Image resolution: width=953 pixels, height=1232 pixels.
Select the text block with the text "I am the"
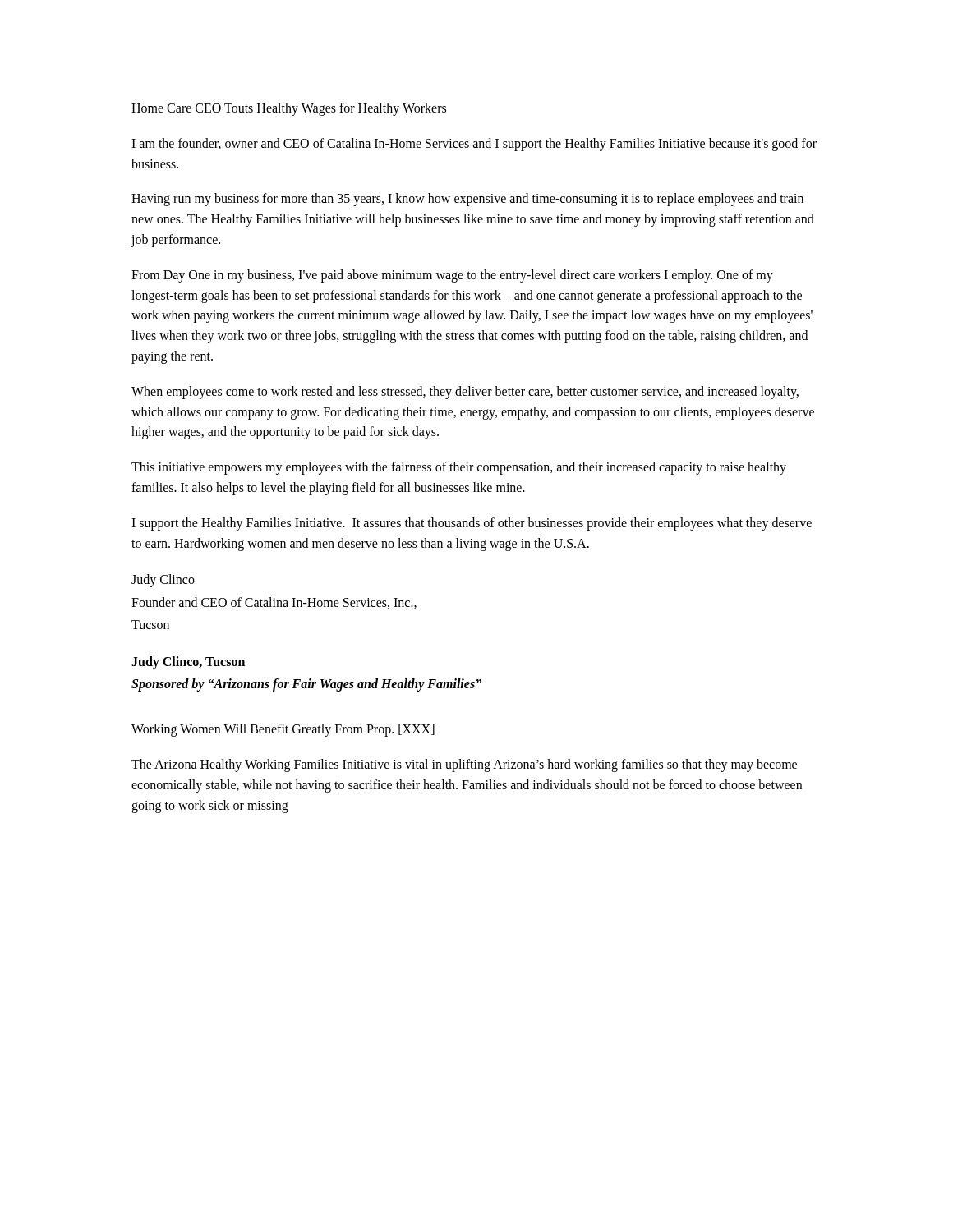point(474,153)
